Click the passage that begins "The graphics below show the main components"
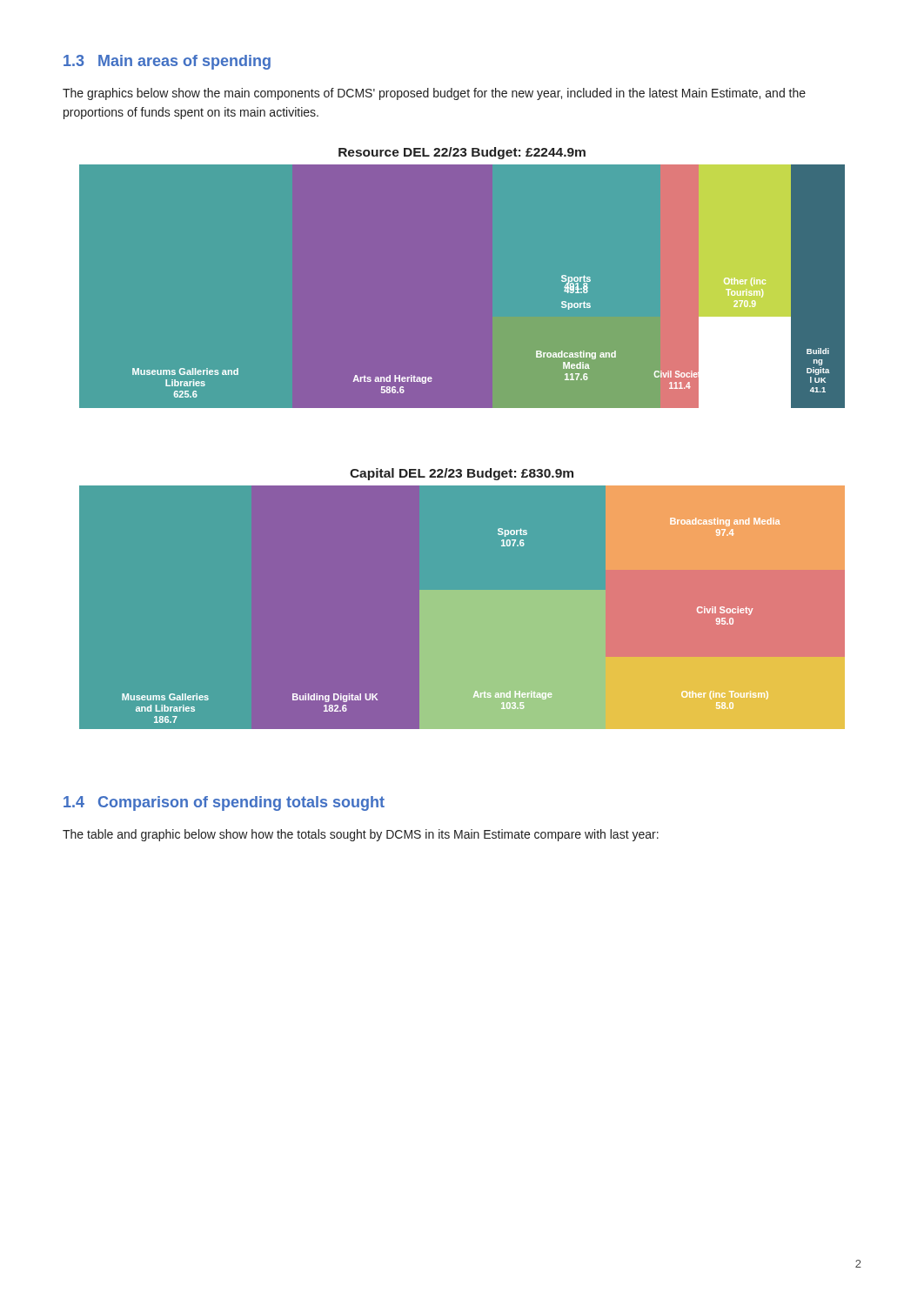 pyautogui.click(x=434, y=103)
